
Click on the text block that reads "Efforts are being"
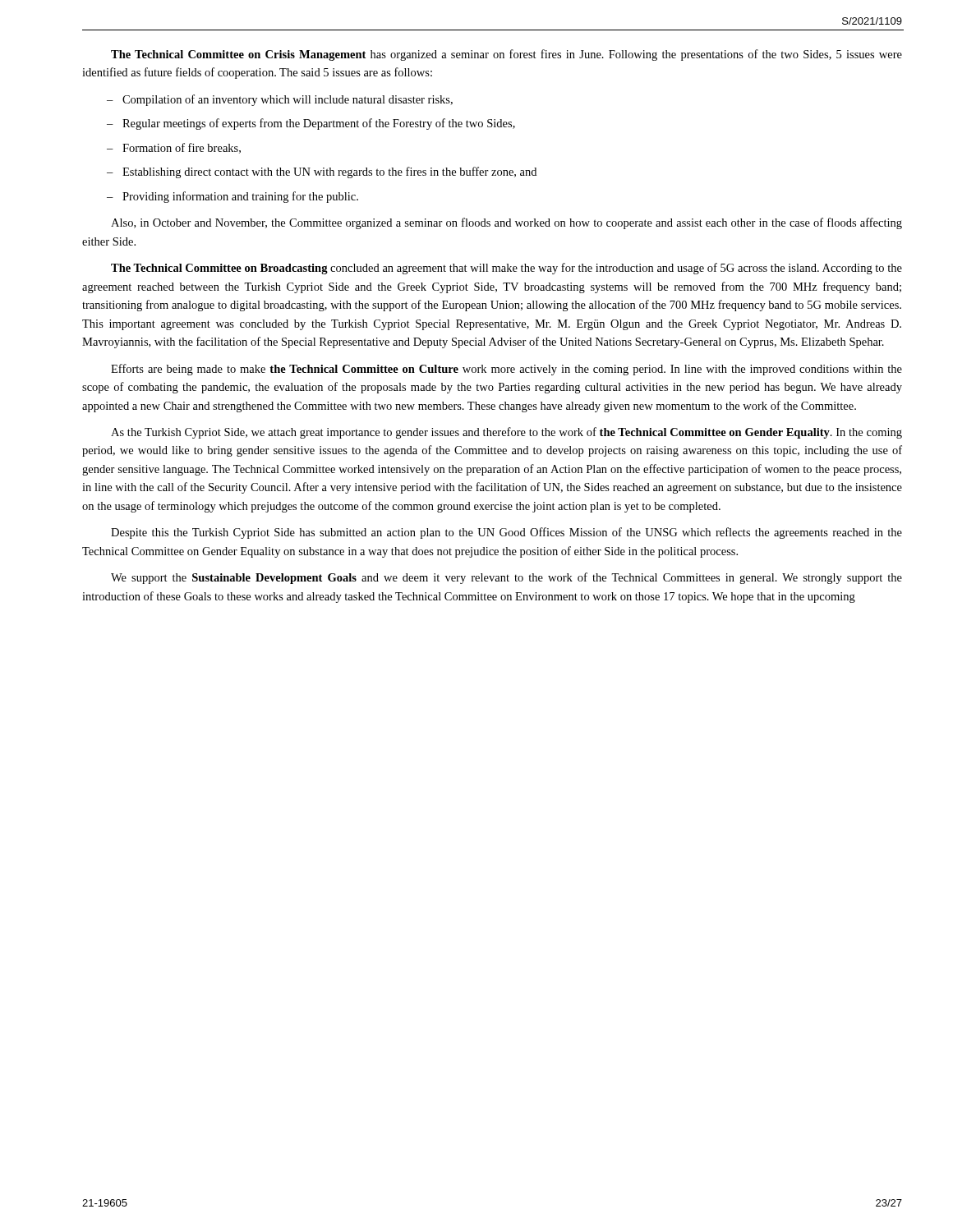492,387
